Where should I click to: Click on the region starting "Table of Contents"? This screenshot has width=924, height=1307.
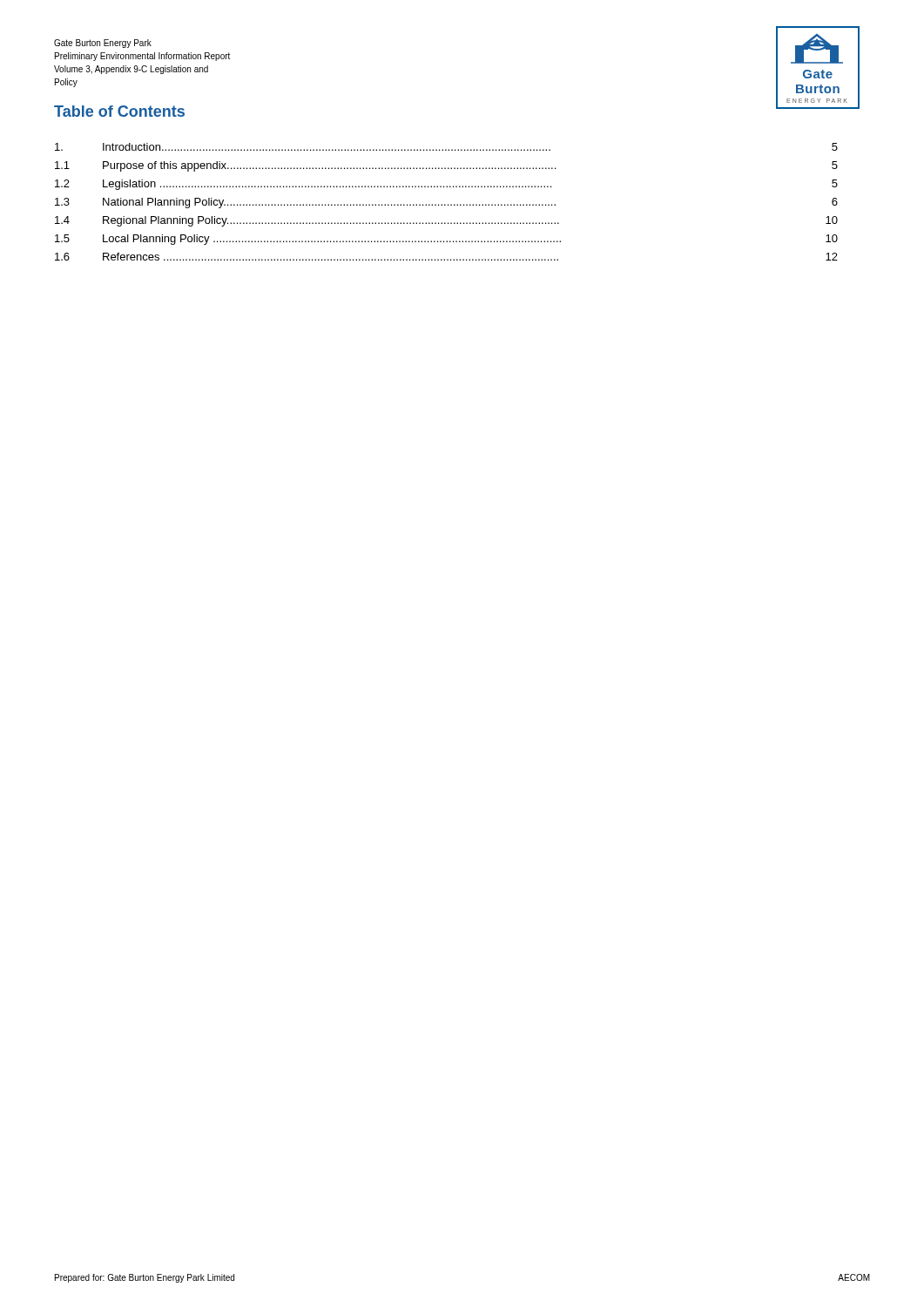[x=120, y=112]
